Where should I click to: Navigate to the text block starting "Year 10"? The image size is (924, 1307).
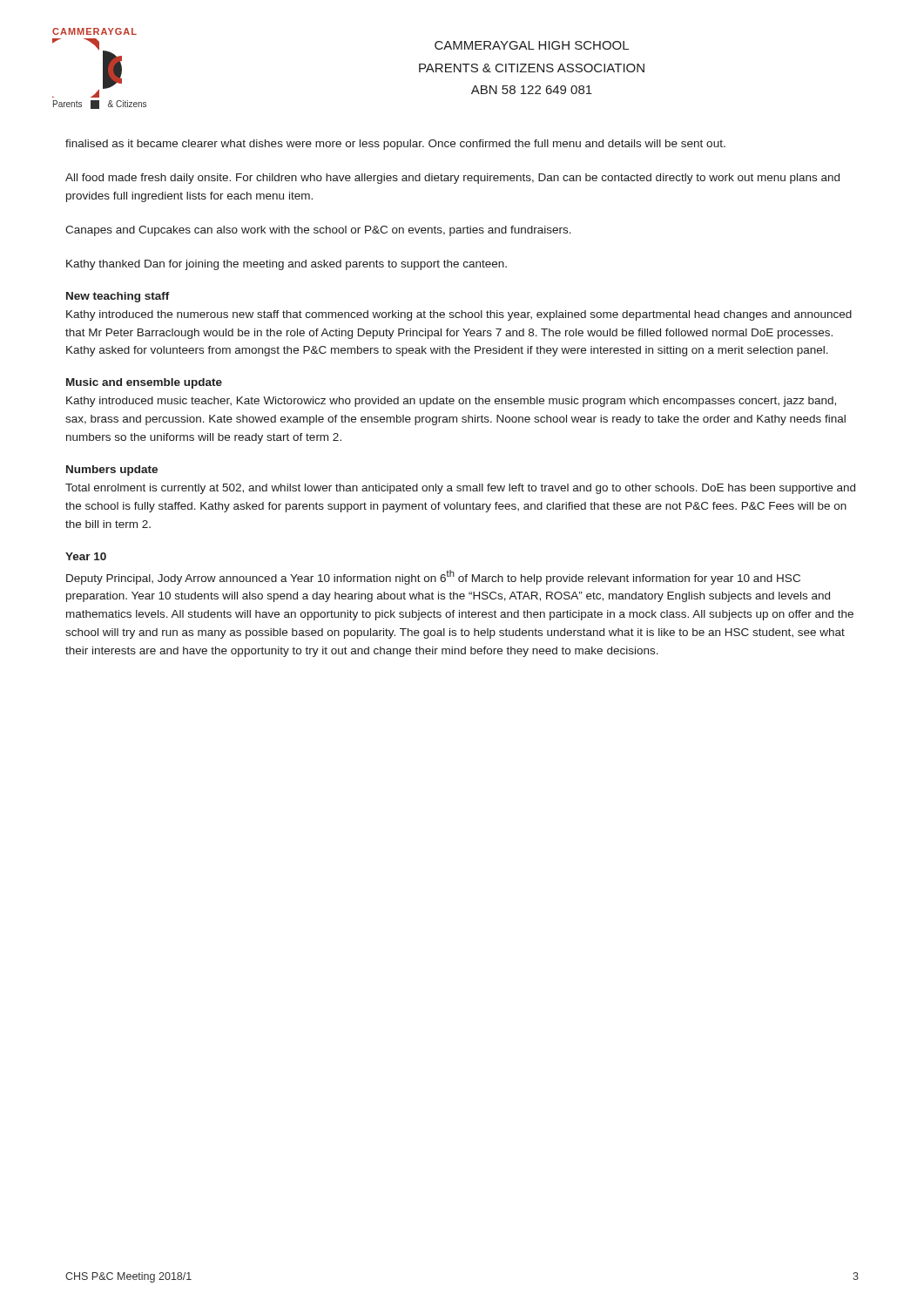coord(86,556)
